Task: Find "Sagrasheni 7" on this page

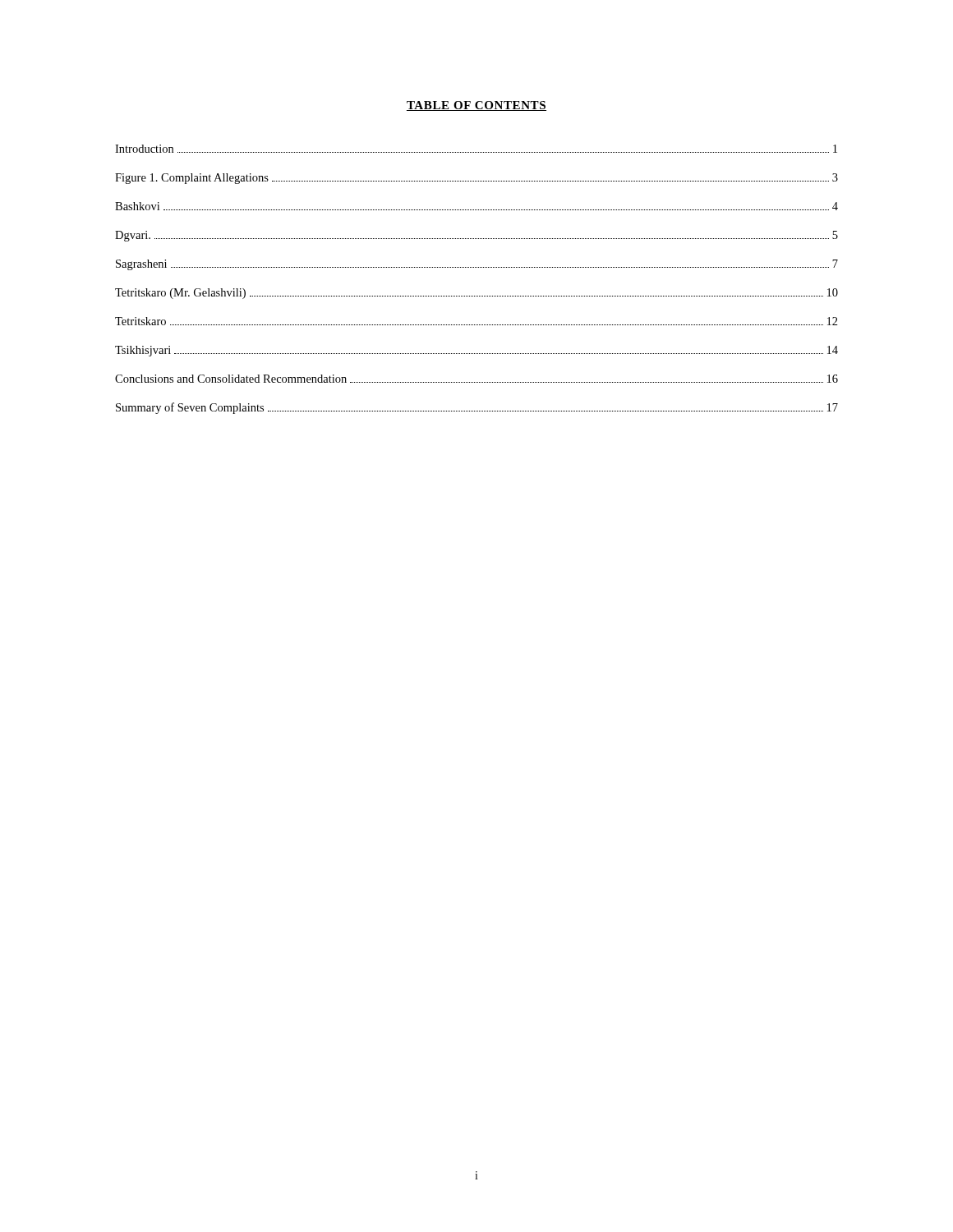Action: (x=476, y=264)
